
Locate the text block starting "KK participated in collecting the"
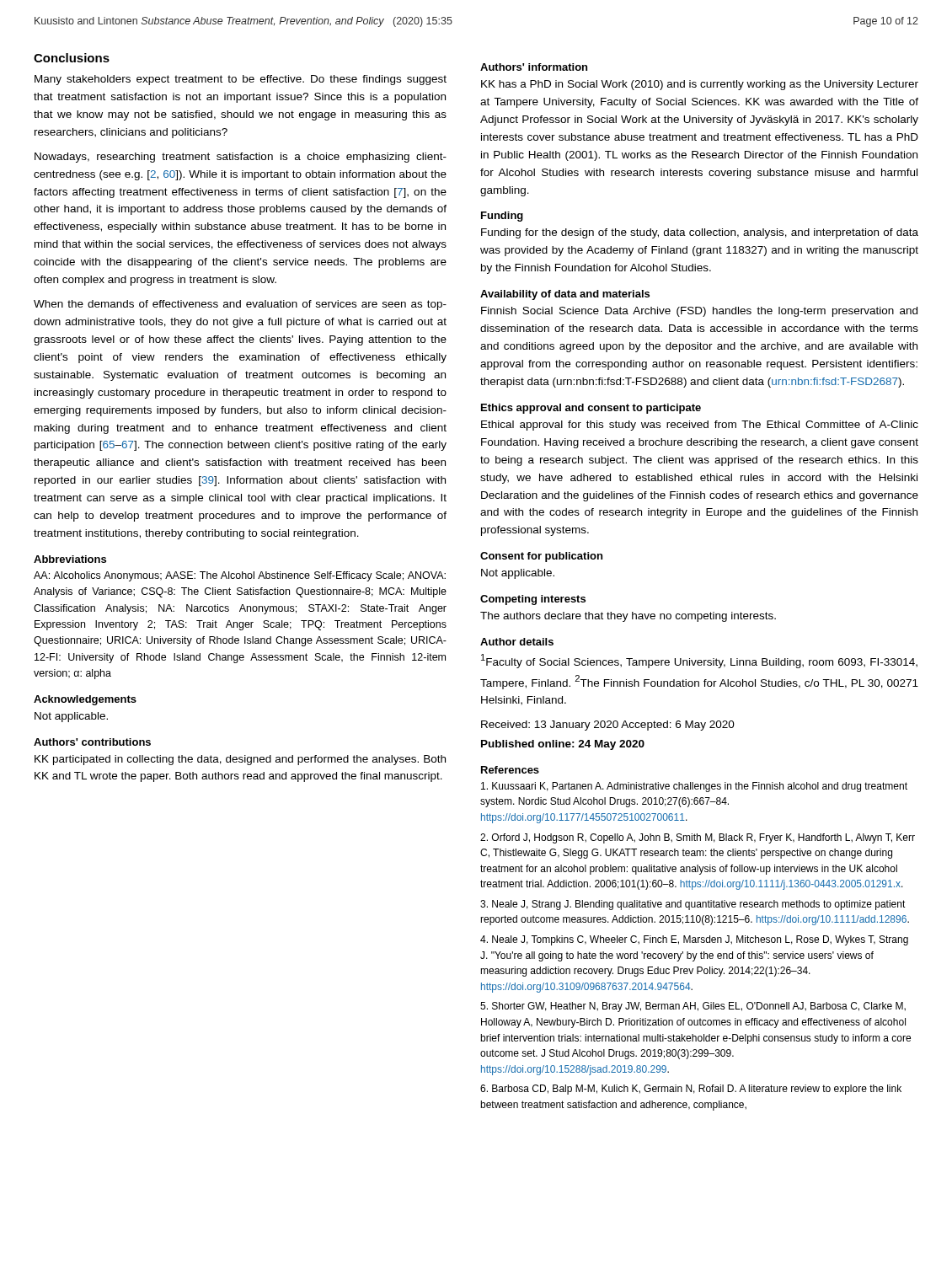tap(240, 768)
